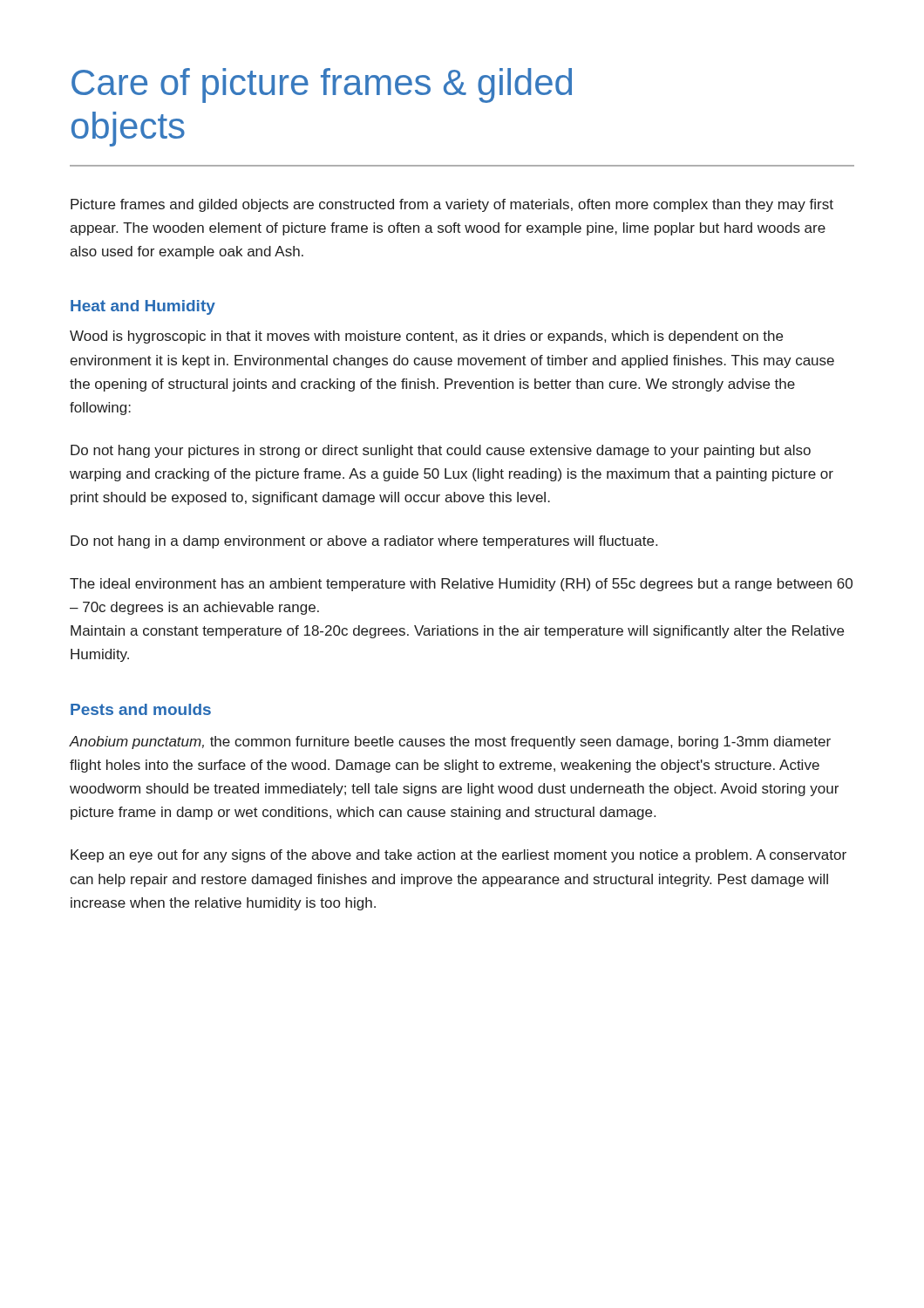Locate the text block with the text "Anobium punctatum, the common furniture beetle causes the"
This screenshot has height=1308, width=924.
coord(454,777)
